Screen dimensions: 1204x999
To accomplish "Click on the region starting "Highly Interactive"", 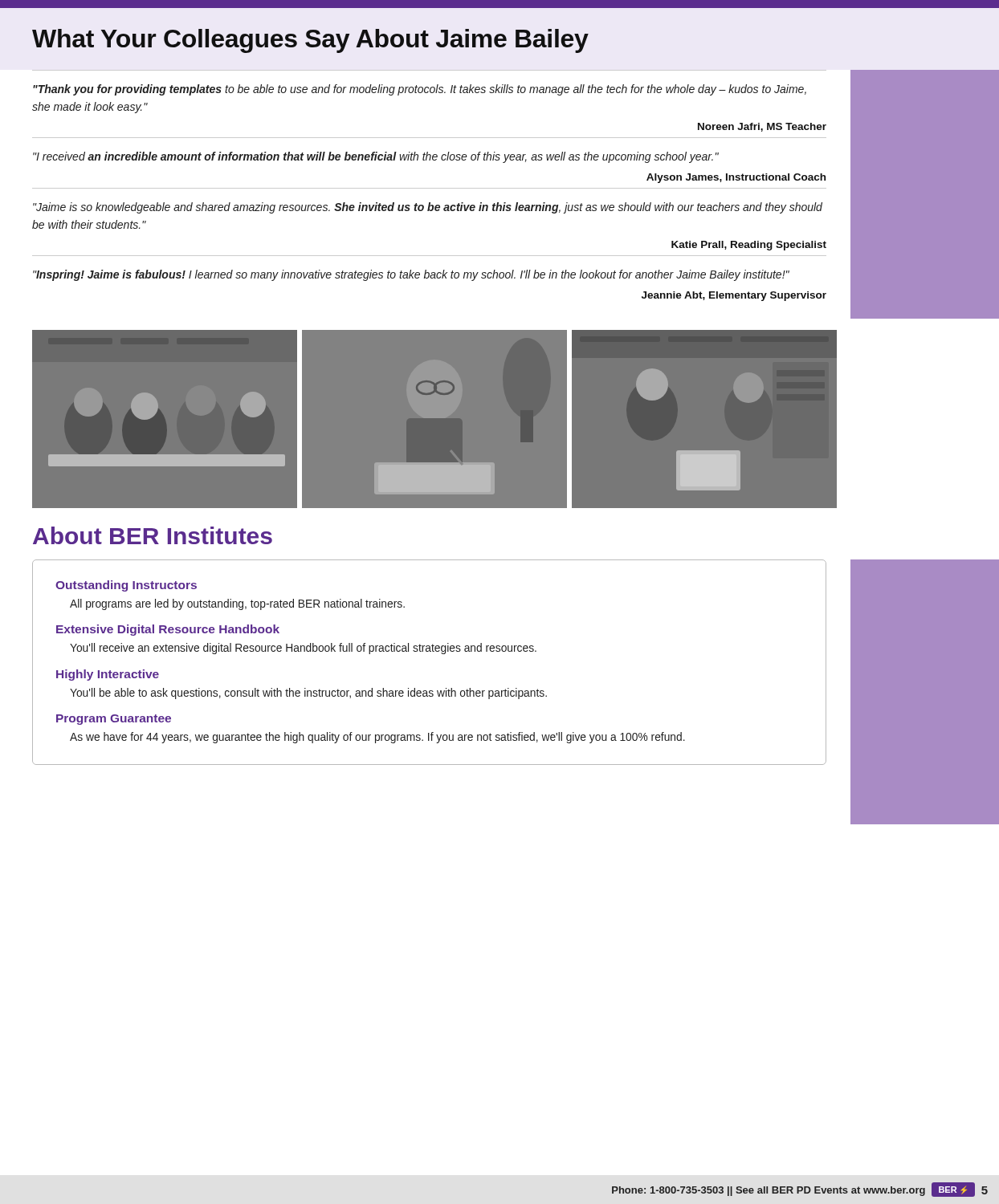I will tap(107, 674).
